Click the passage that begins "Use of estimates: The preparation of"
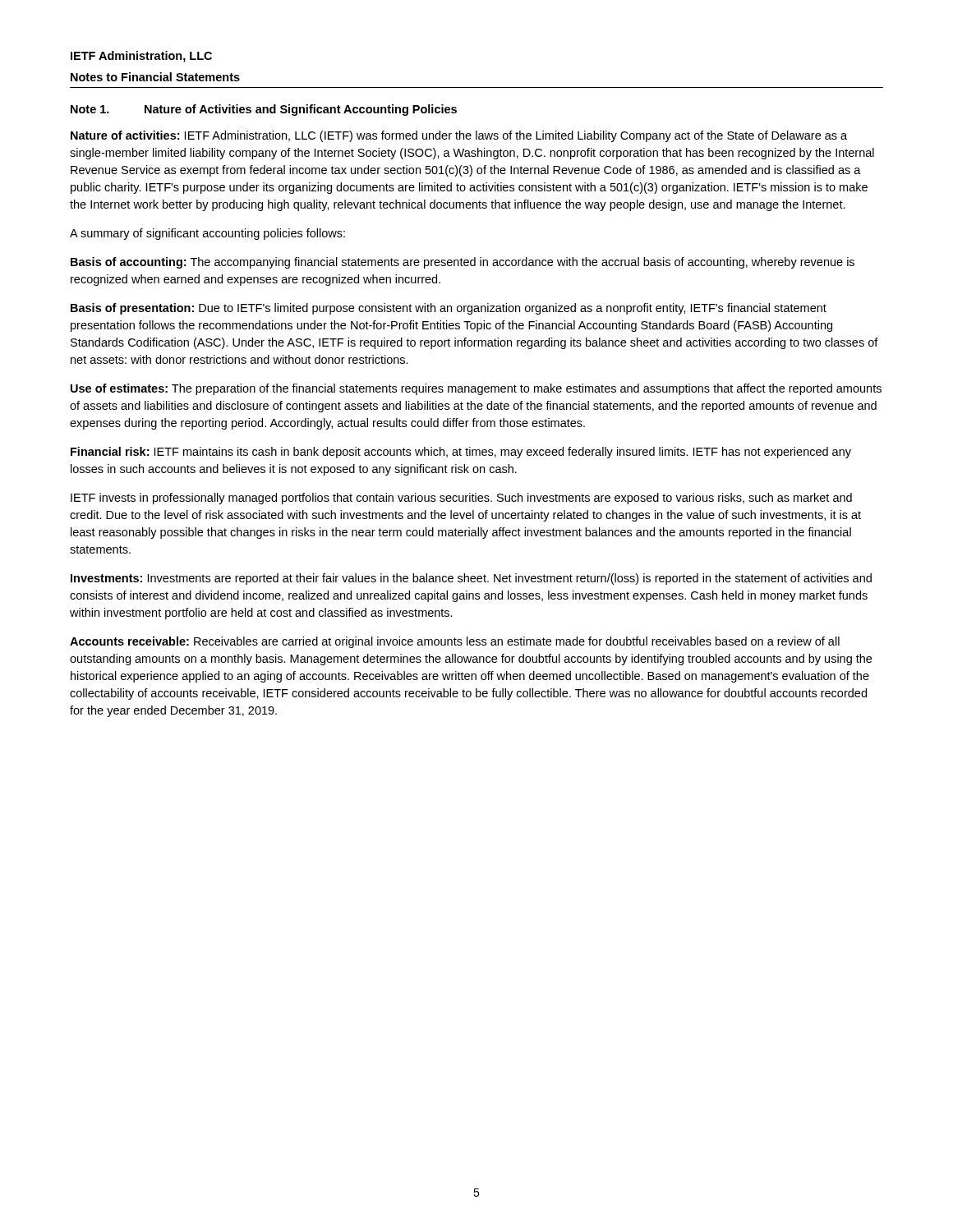The image size is (953, 1232). pos(476,406)
